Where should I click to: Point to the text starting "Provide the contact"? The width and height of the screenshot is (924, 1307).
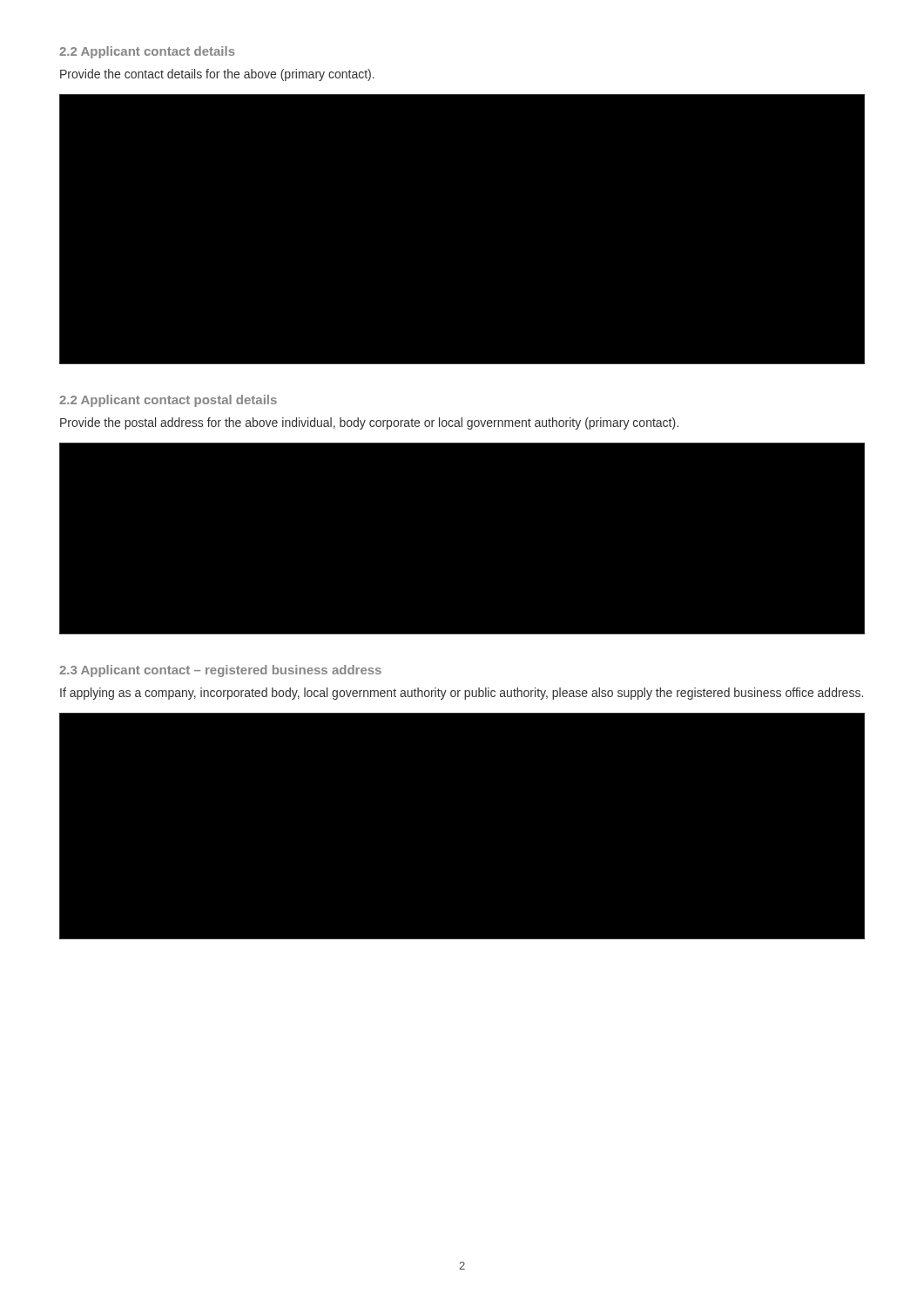click(x=217, y=74)
